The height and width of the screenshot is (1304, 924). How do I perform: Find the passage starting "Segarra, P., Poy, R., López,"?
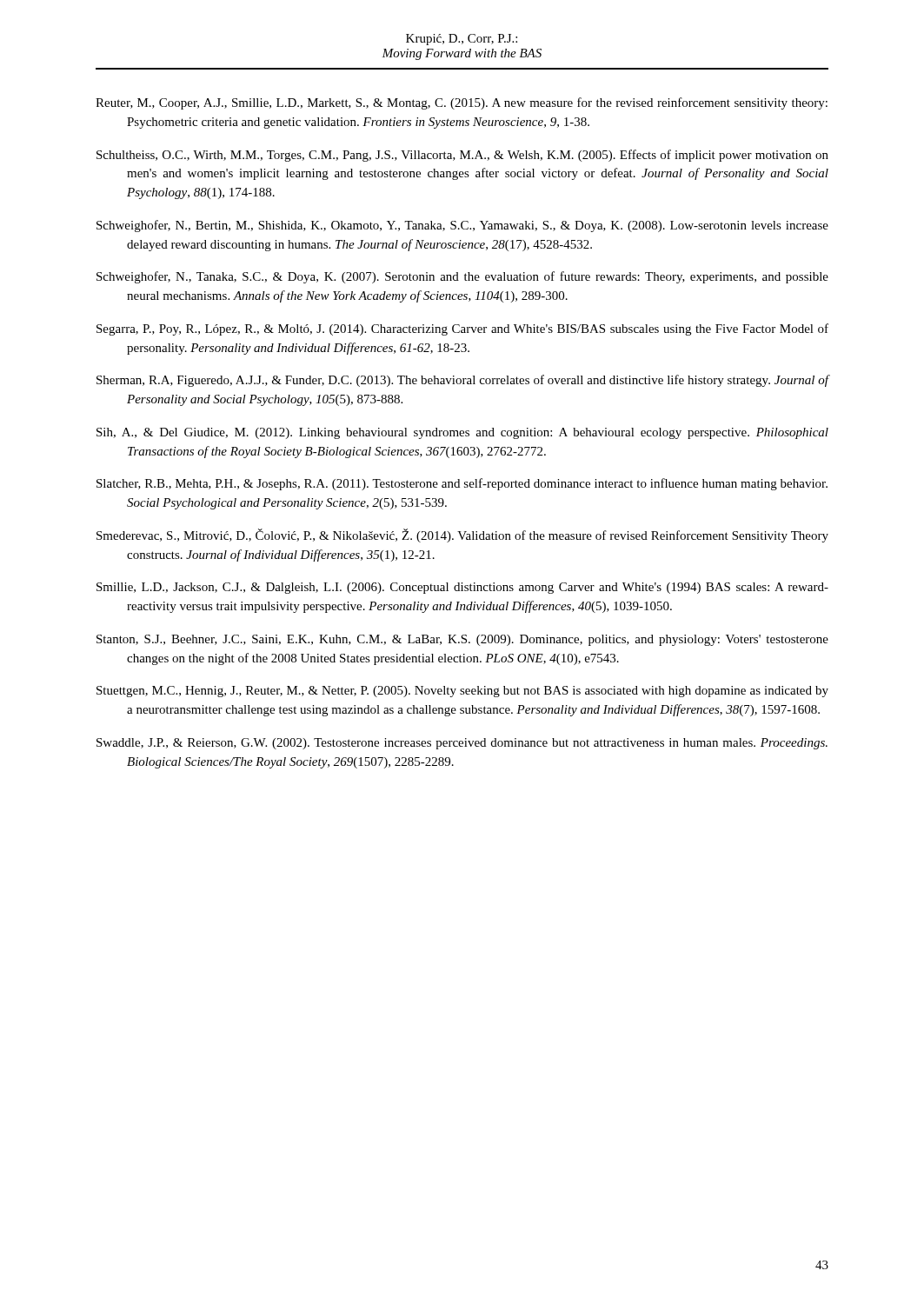(x=462, y=339)
